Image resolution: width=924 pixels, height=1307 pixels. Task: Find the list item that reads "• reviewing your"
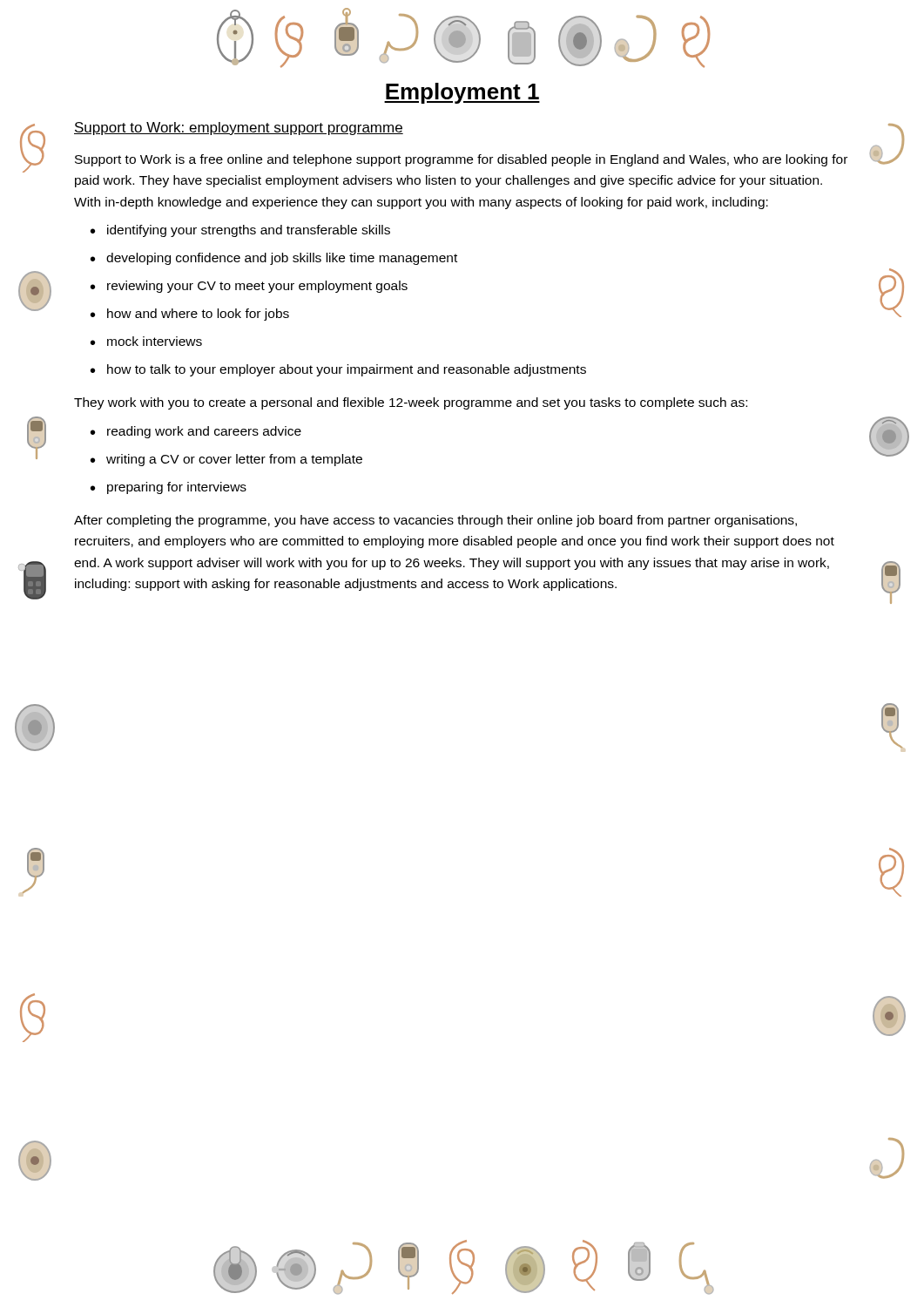(249, 288)
